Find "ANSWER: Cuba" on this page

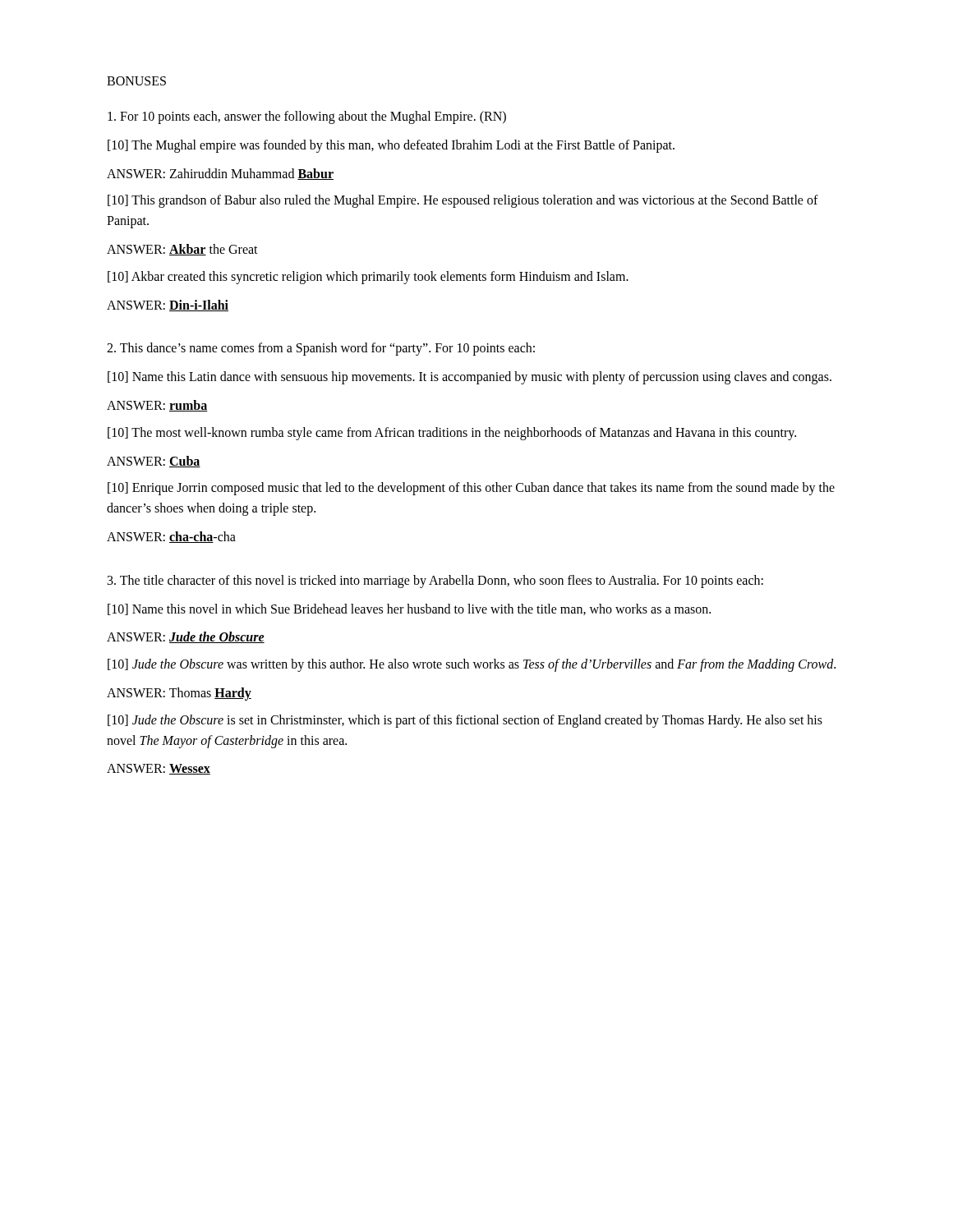pos(153,461)
